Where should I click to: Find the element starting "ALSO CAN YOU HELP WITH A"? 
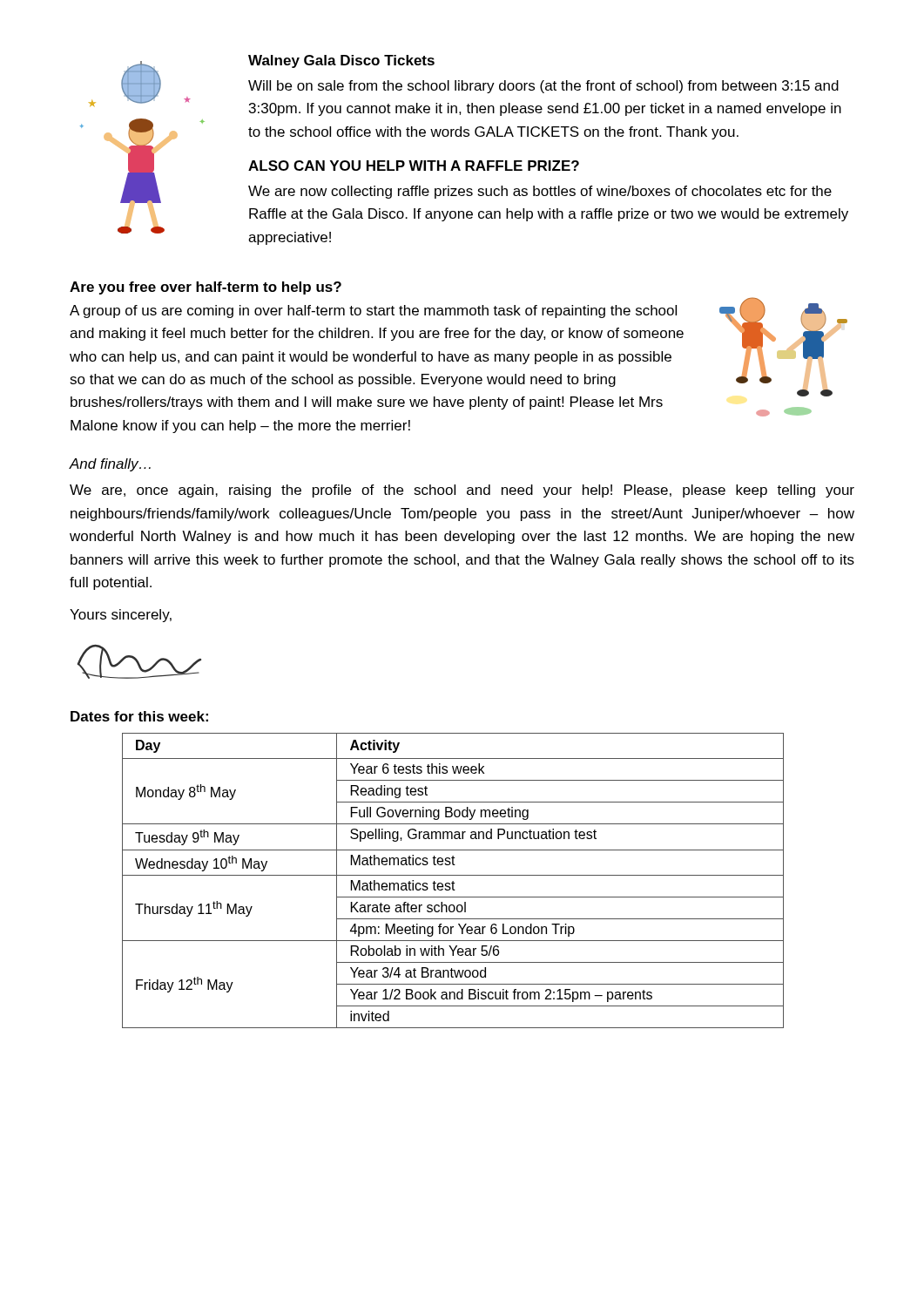[551, 166]
